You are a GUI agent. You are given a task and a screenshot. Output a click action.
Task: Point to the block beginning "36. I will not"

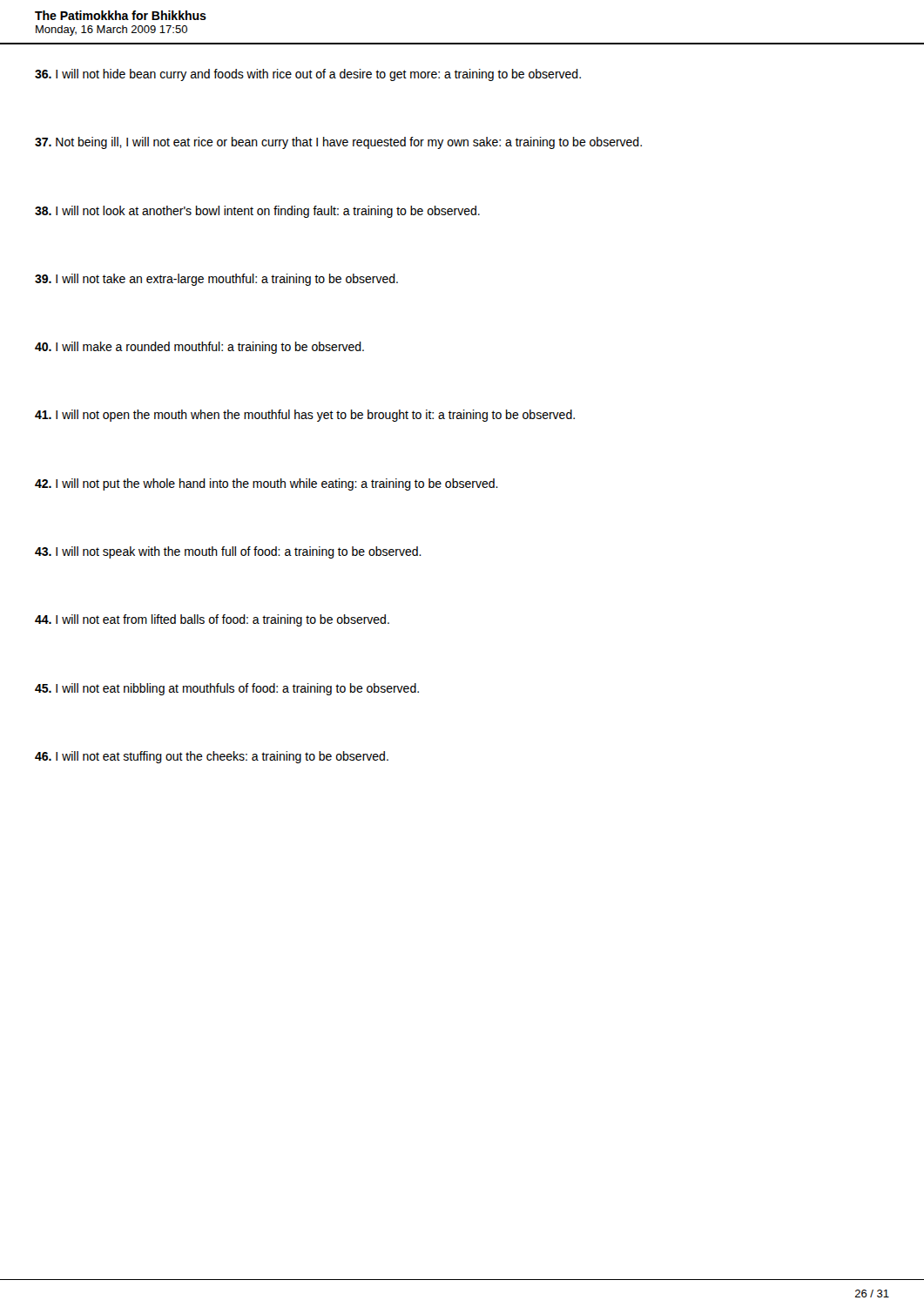[308, 74]
